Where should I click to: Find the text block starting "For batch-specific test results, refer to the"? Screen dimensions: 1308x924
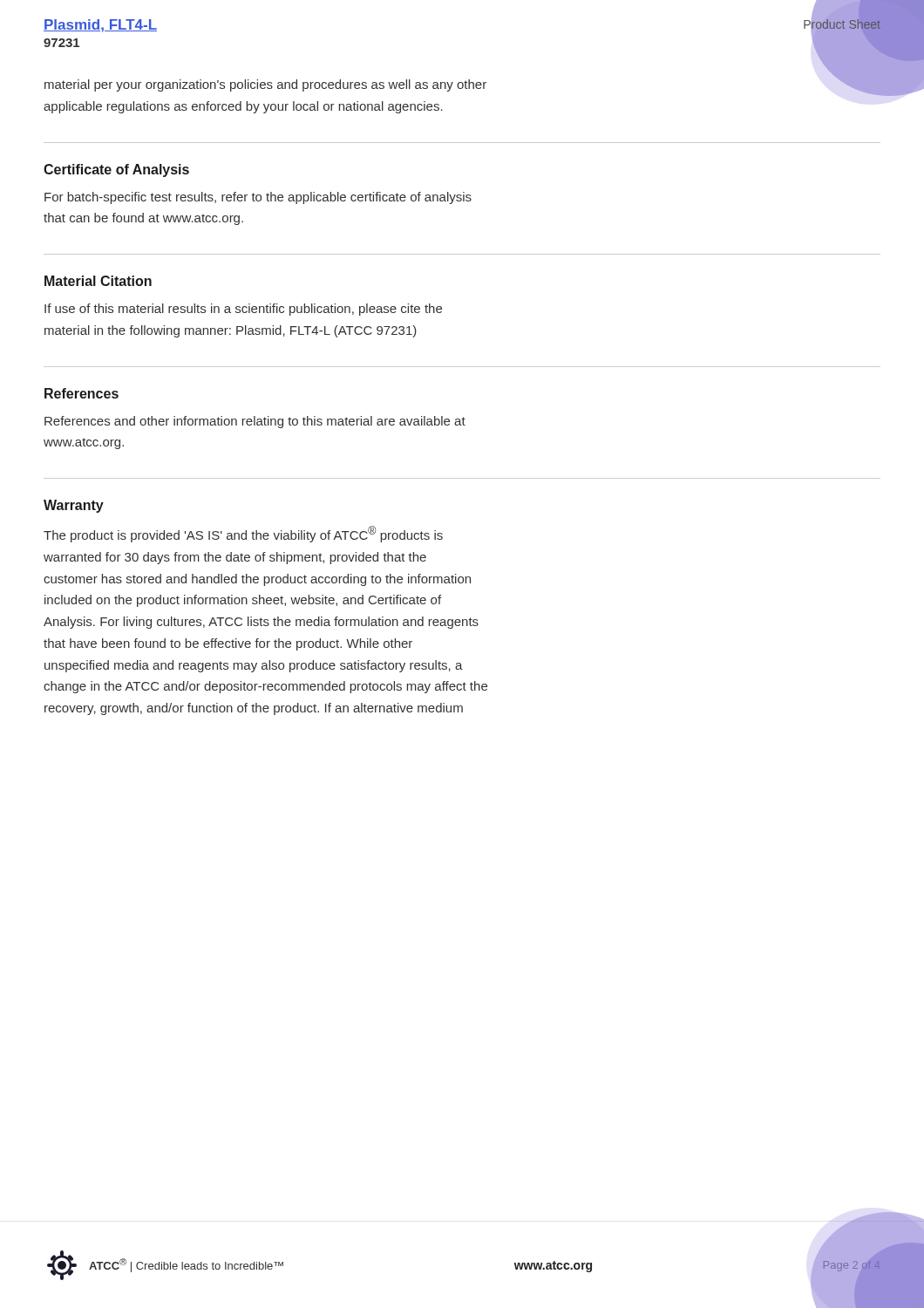coord(258,207)
